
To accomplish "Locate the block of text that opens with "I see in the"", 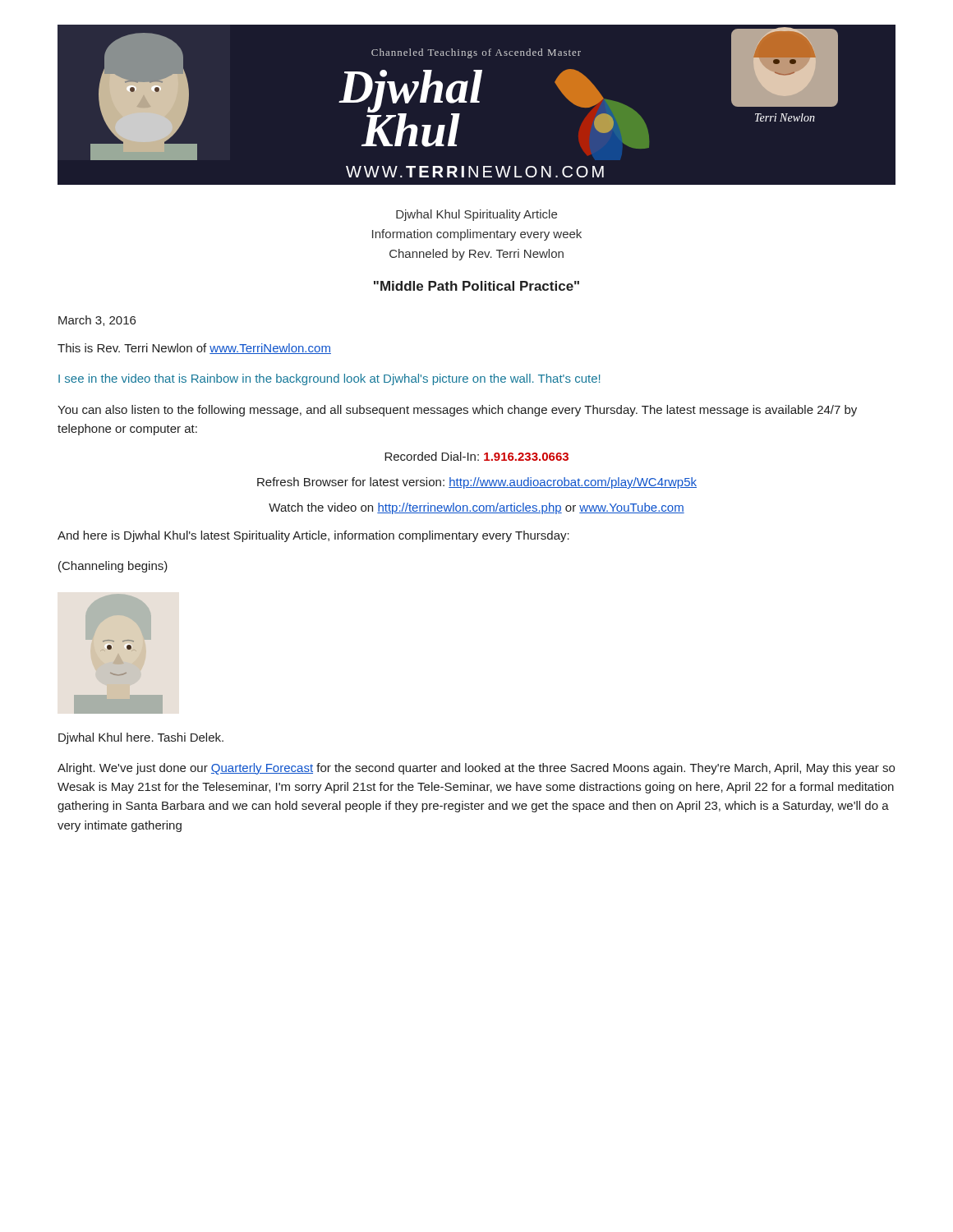I will coord(329,378).
